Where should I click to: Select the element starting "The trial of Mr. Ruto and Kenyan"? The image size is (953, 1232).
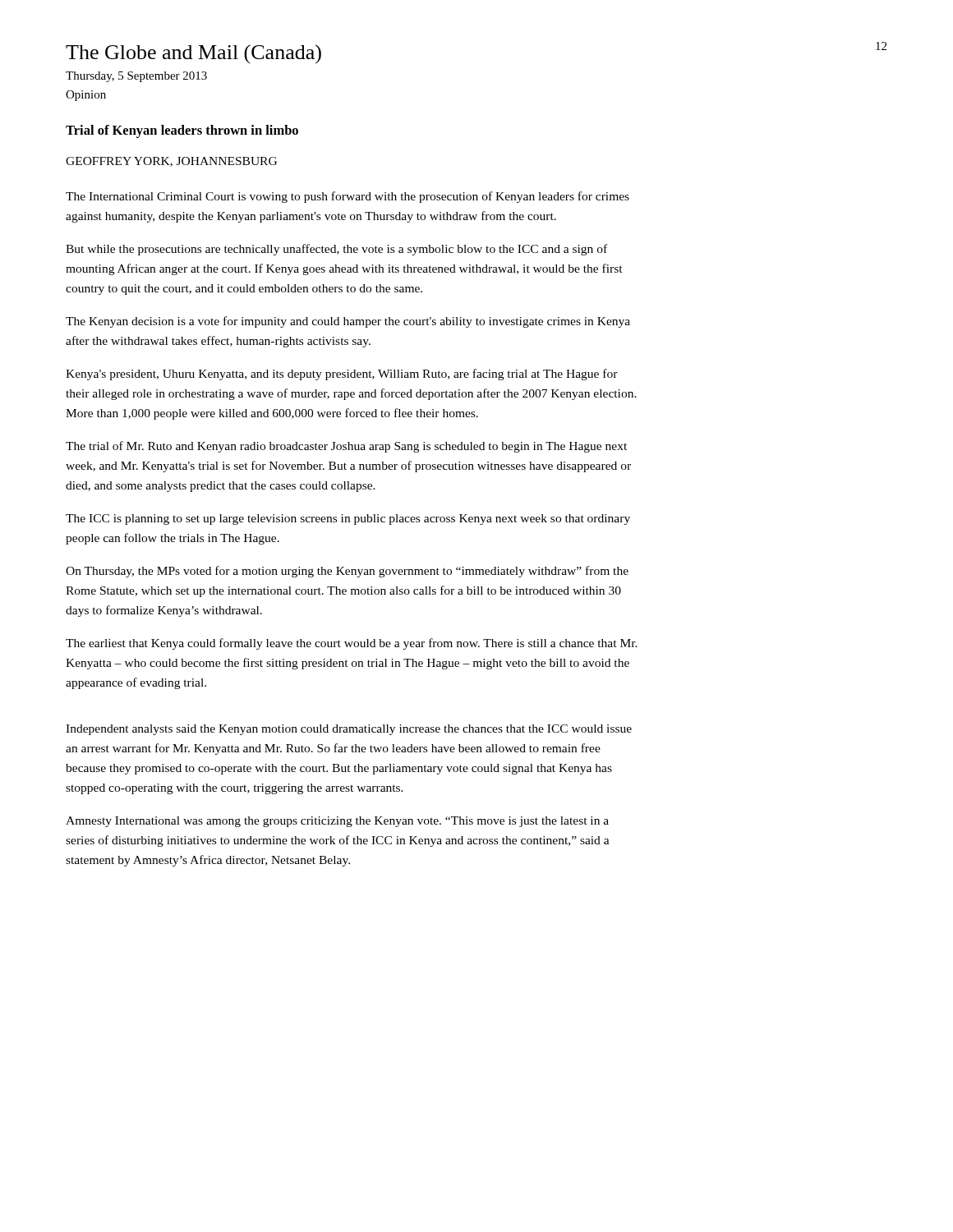point(348,465)
